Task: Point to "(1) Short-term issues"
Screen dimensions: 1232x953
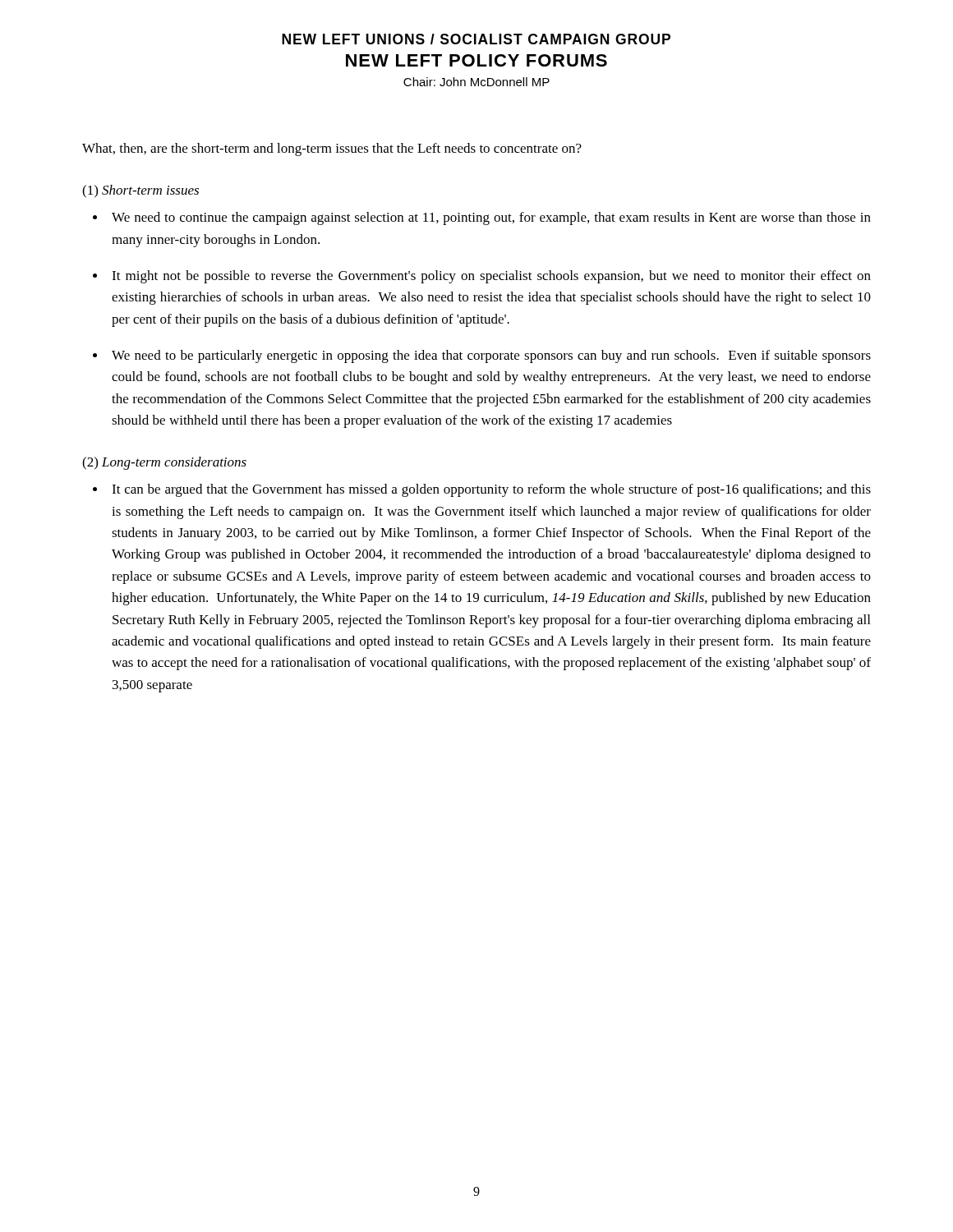Action: pos(141,190)
